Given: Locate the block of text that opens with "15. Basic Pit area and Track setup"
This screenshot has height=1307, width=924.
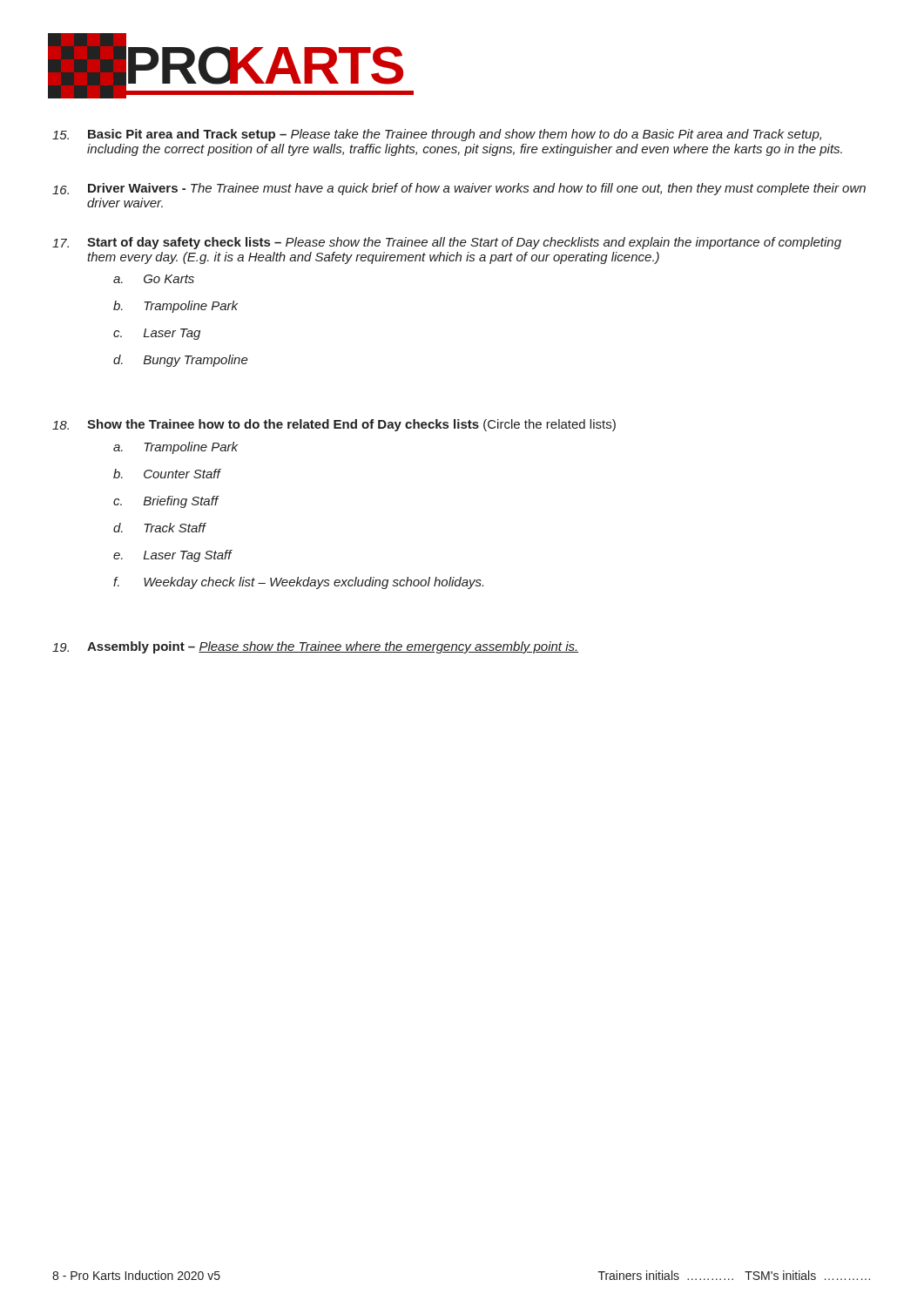Looking at the screenshot, I should [x=462, y=141].
